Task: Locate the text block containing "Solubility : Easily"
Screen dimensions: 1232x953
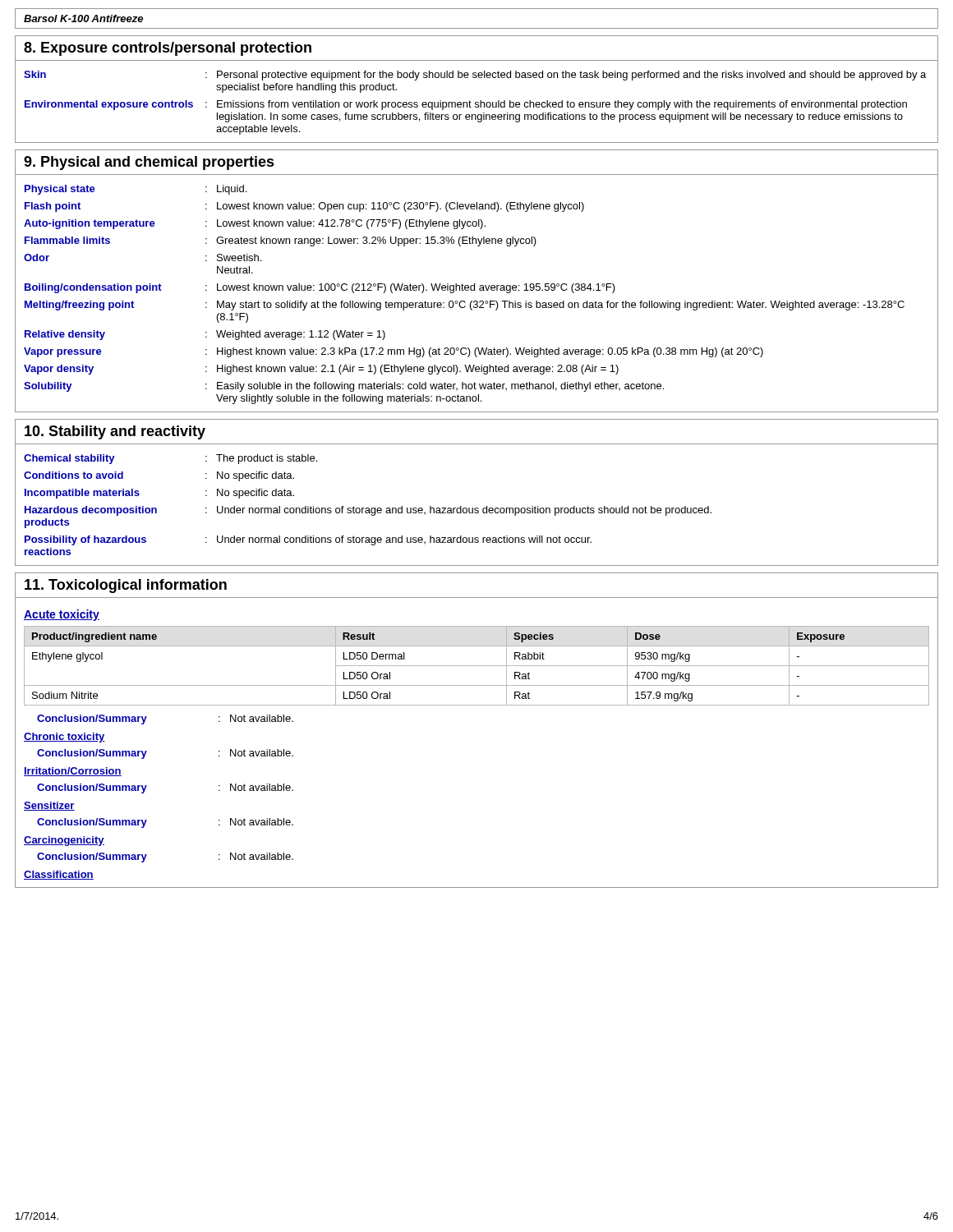Action: [x=476, y=392]
